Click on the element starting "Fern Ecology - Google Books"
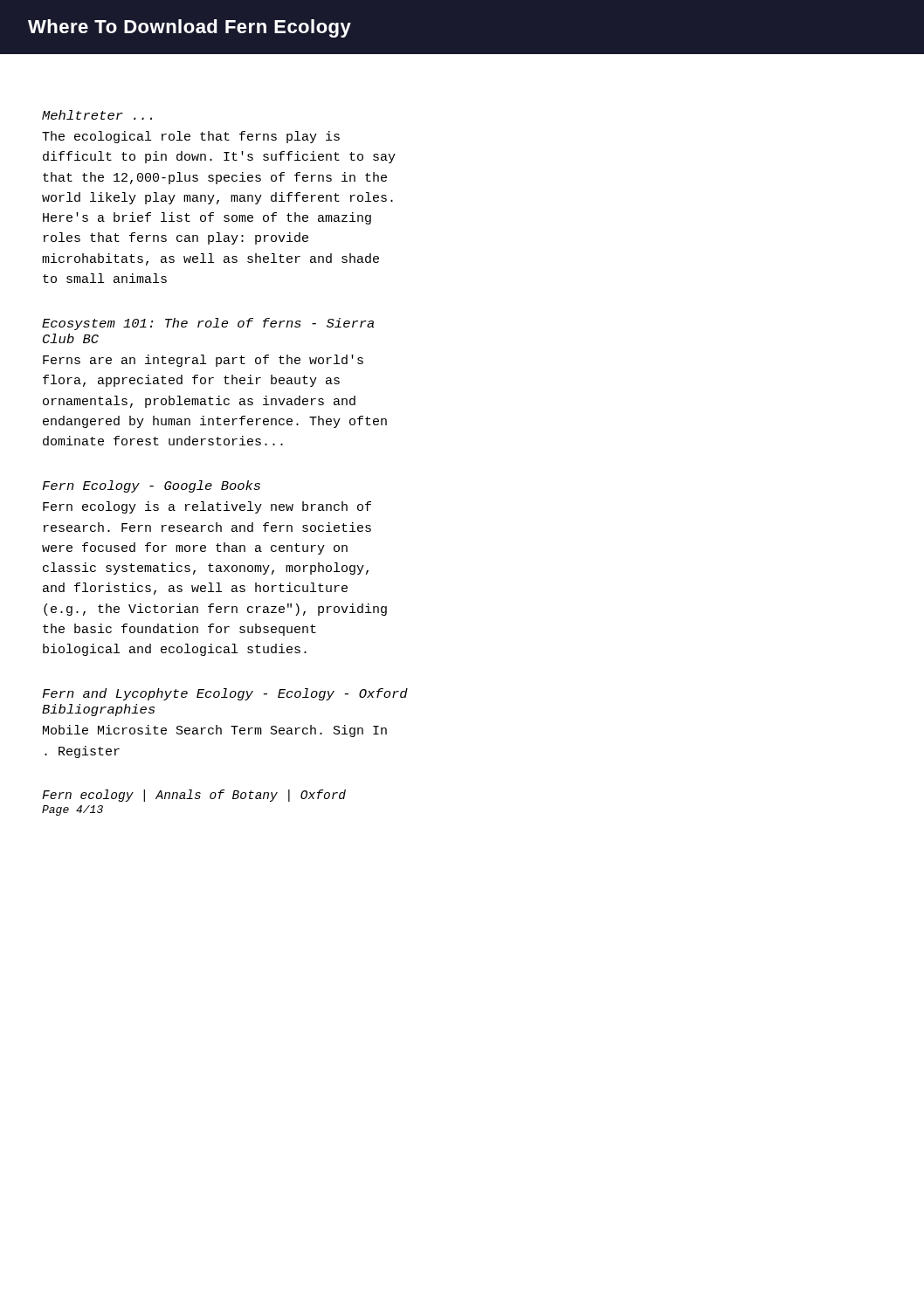 (152, 487)
